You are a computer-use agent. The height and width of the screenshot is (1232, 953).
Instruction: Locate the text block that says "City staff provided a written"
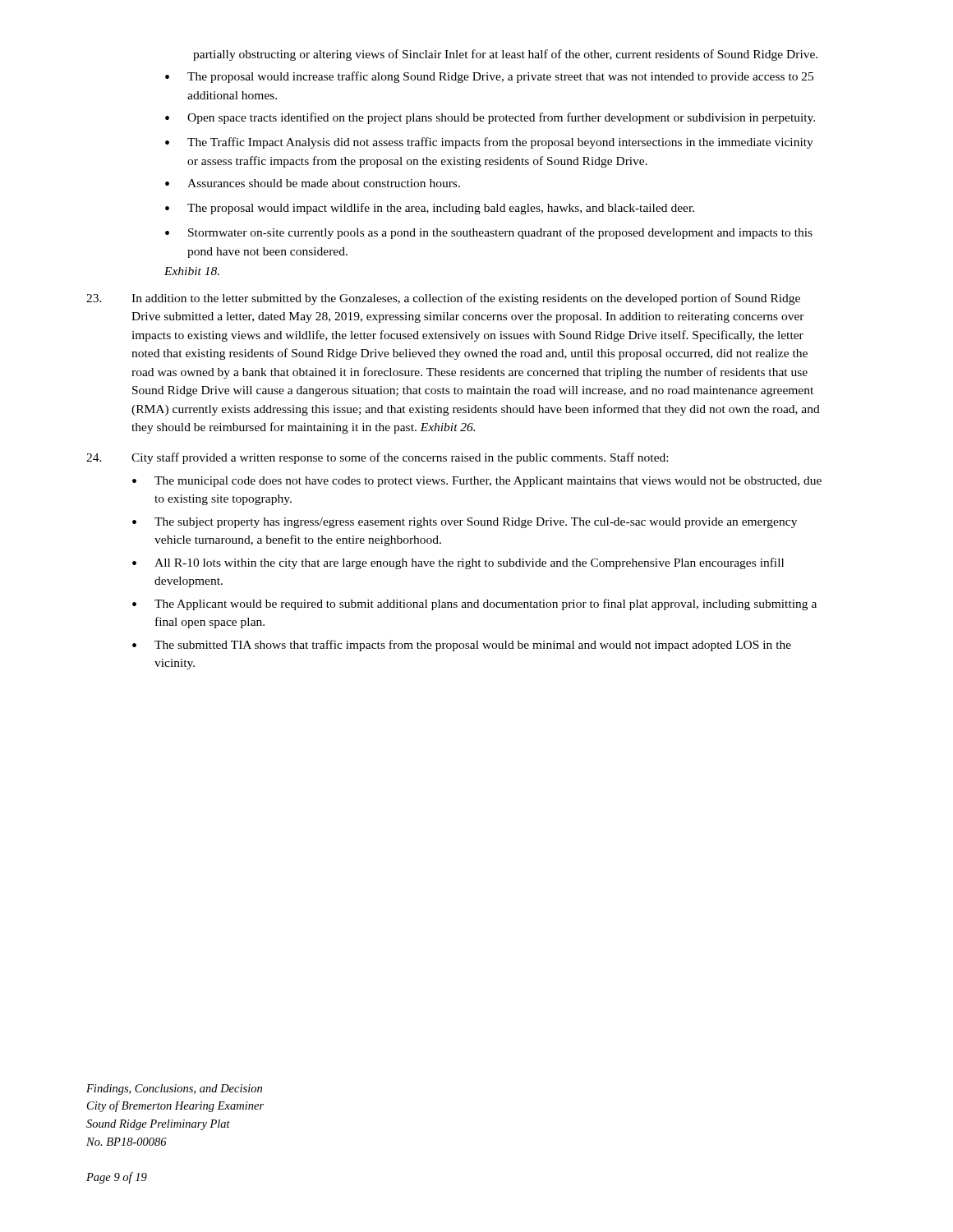point(456,562)
